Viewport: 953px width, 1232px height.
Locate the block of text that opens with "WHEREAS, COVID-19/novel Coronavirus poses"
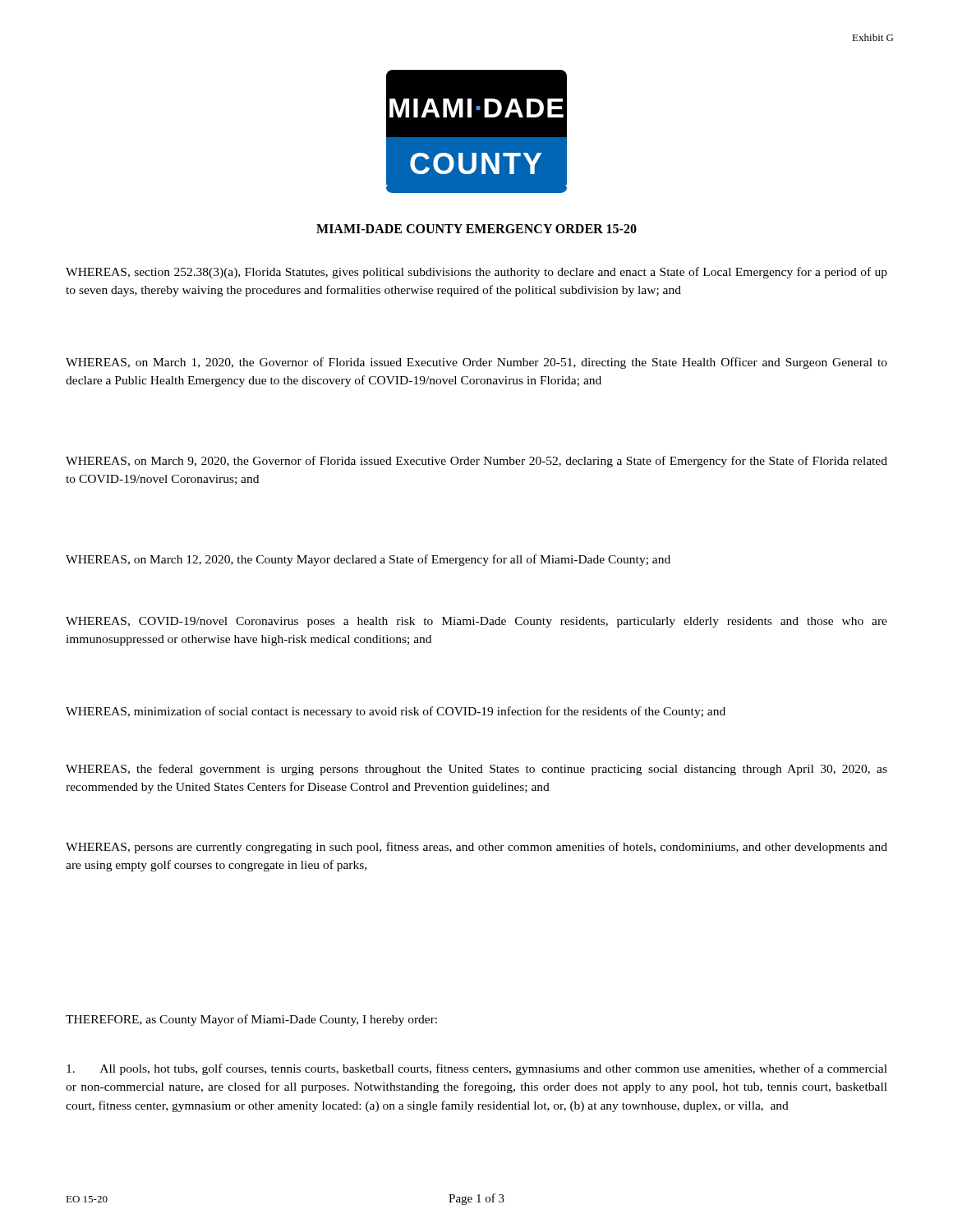476,630
